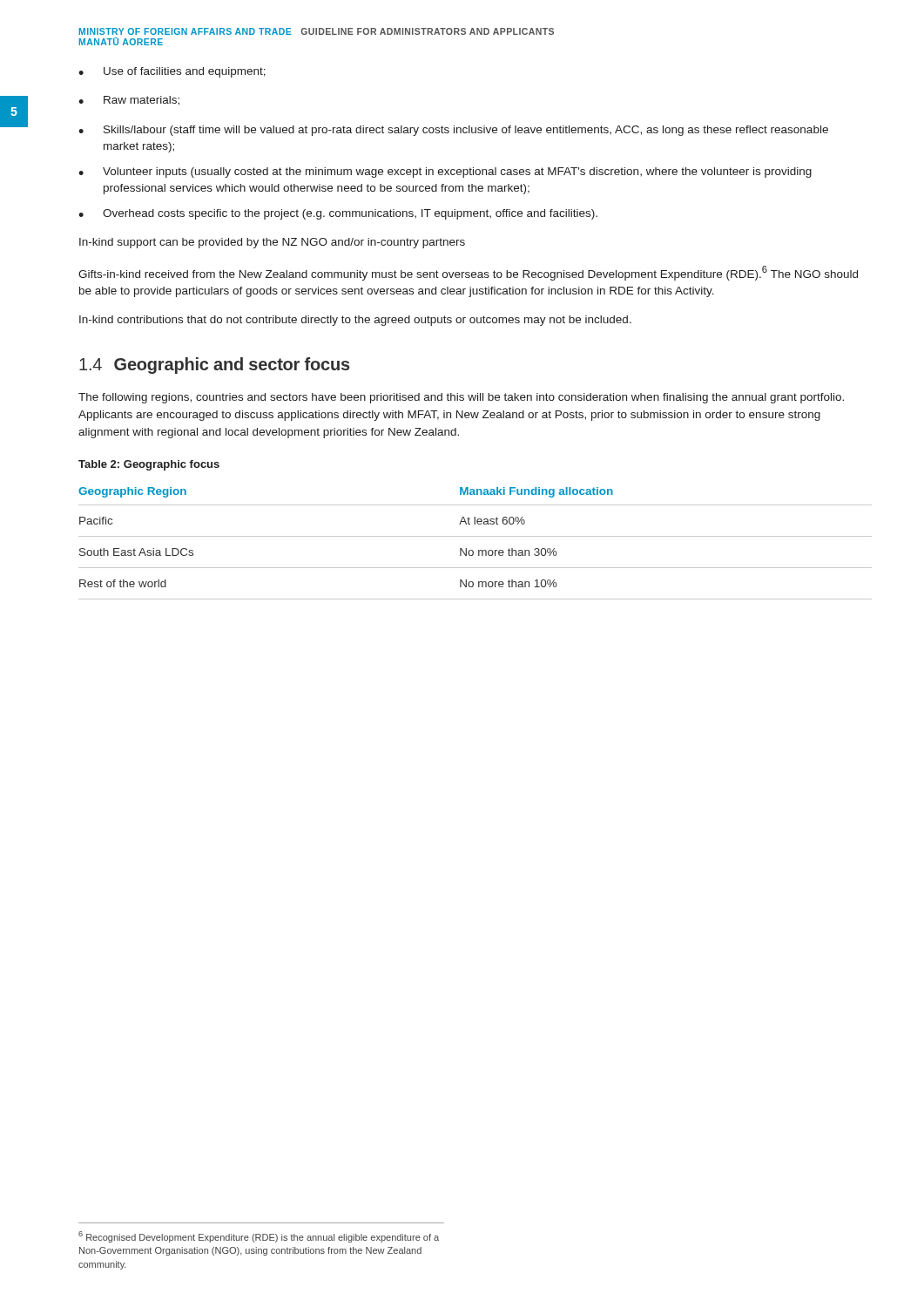Viewport: 924px width, 1307px height.
Task: Click on the list item that says "• Volunteer inputs (usually costed at the minimum"
Action: (466, 180)
